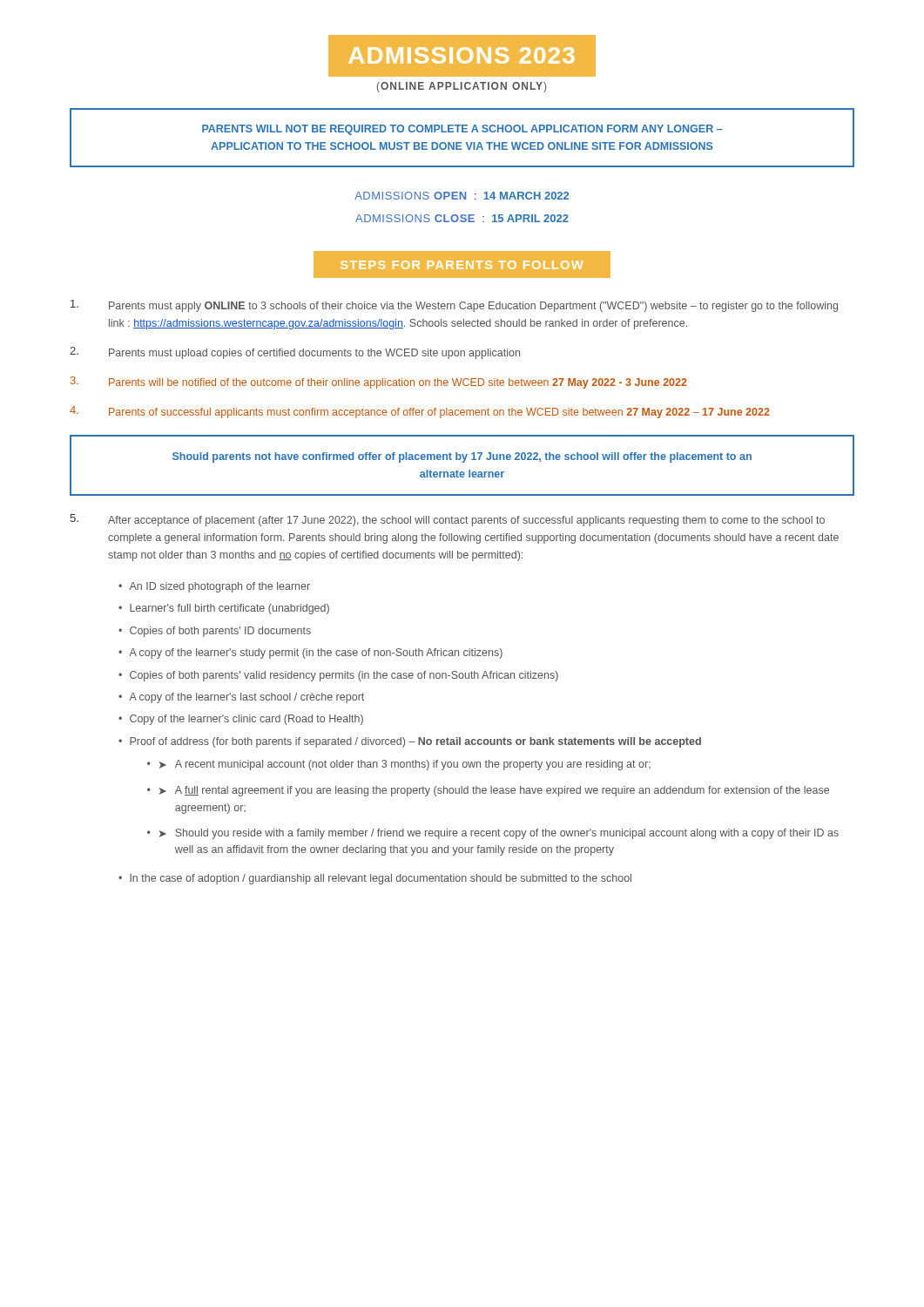Locate the block starting "➤ Should you reside"
Screen dimensions: 1307x924
click(x=506, y=842)
